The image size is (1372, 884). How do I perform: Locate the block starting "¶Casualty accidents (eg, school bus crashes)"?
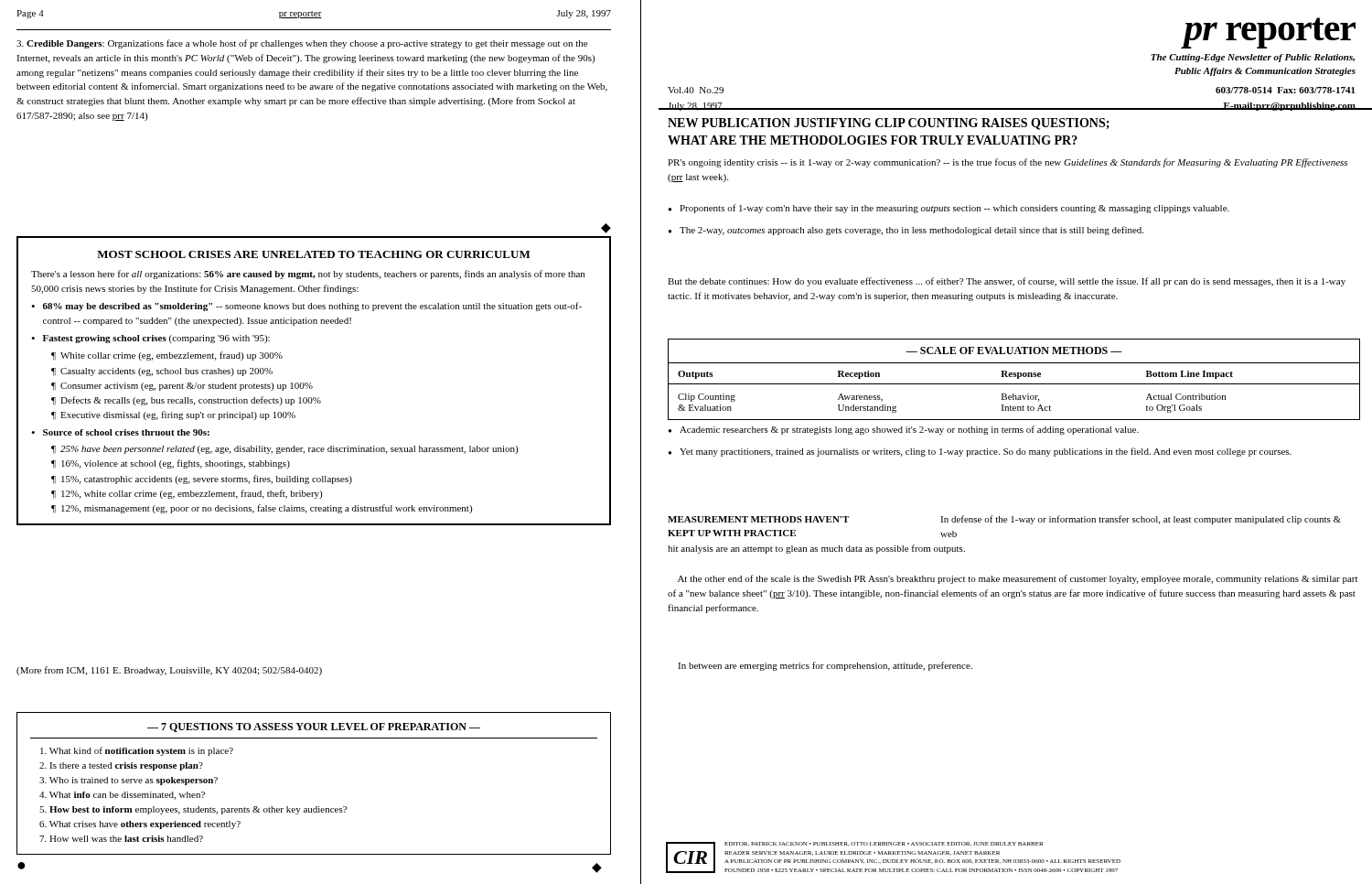pyautogui.click(x=162, y=371)
